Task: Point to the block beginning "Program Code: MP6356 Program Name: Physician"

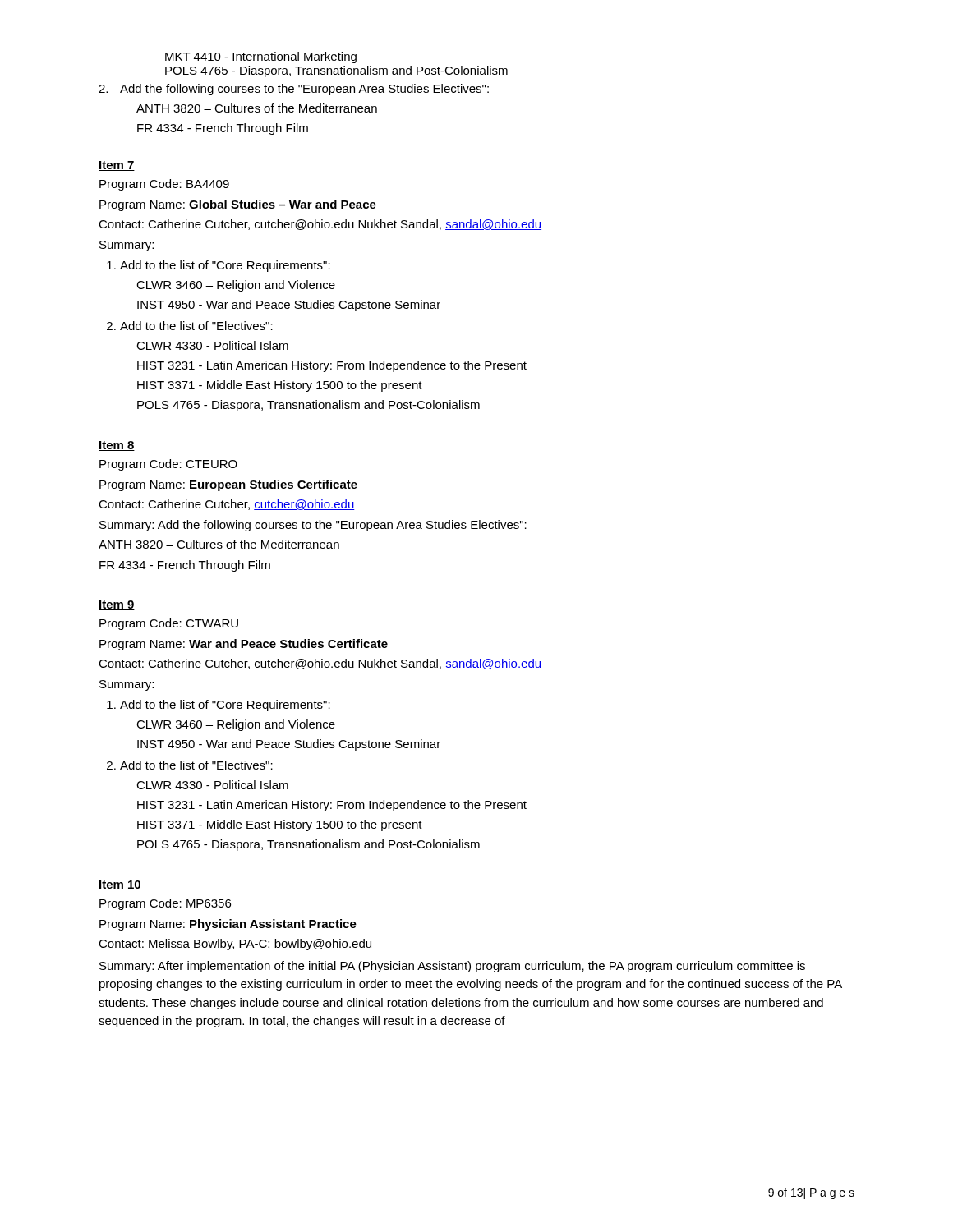Action: tap(476, 962)
